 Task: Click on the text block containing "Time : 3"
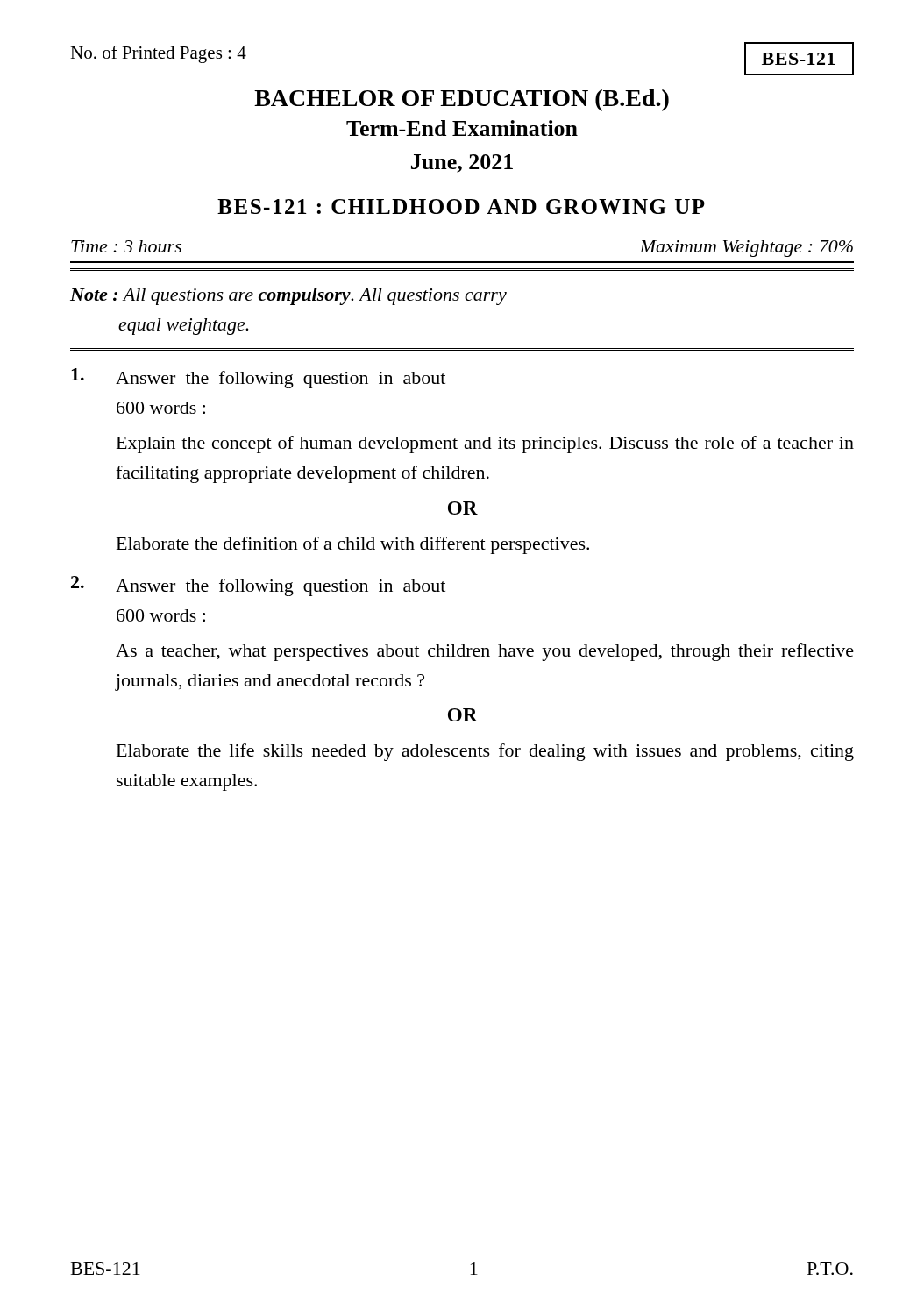129,247
